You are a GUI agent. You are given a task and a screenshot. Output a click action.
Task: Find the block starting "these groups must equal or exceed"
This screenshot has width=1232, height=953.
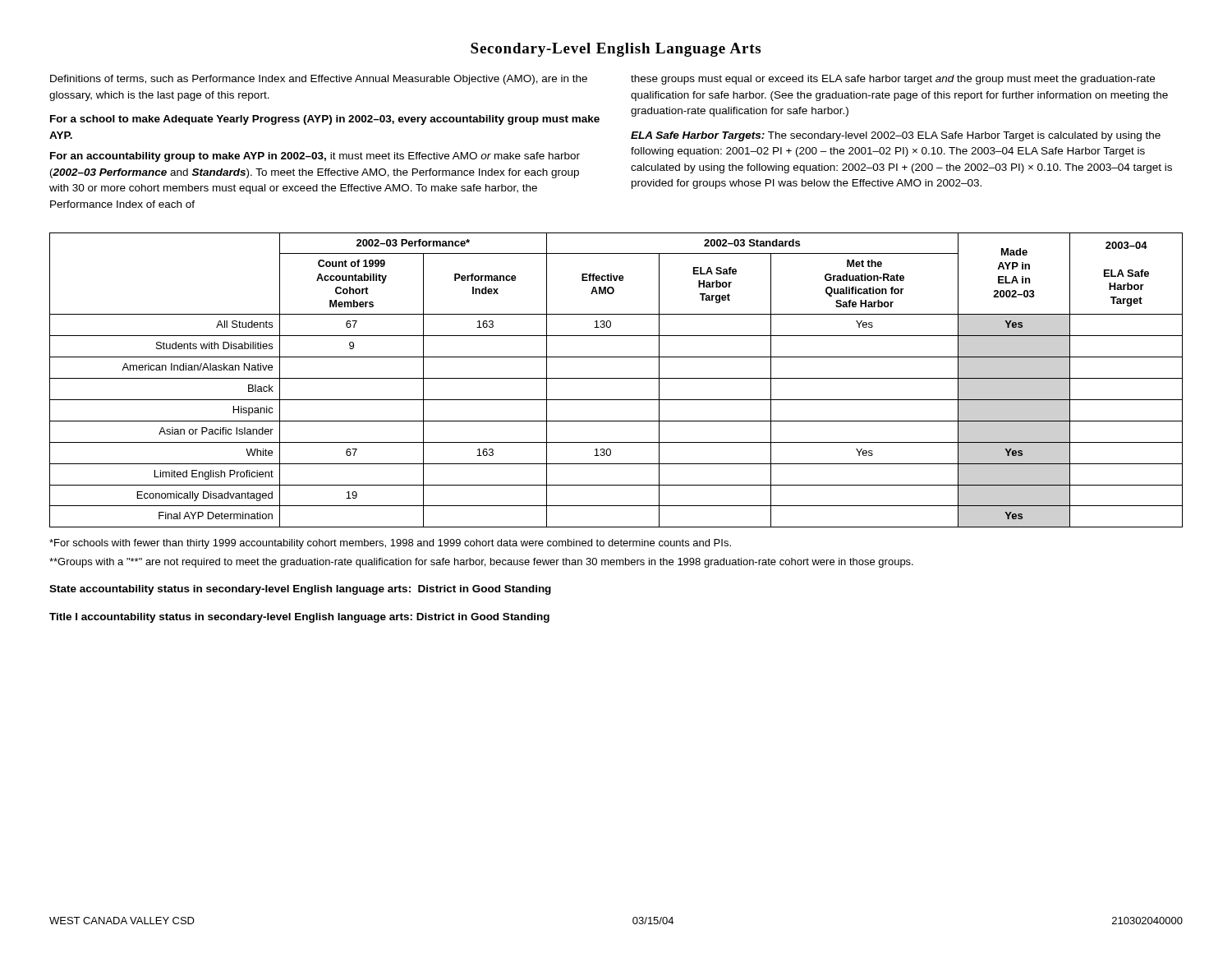[x=900, y=95]
